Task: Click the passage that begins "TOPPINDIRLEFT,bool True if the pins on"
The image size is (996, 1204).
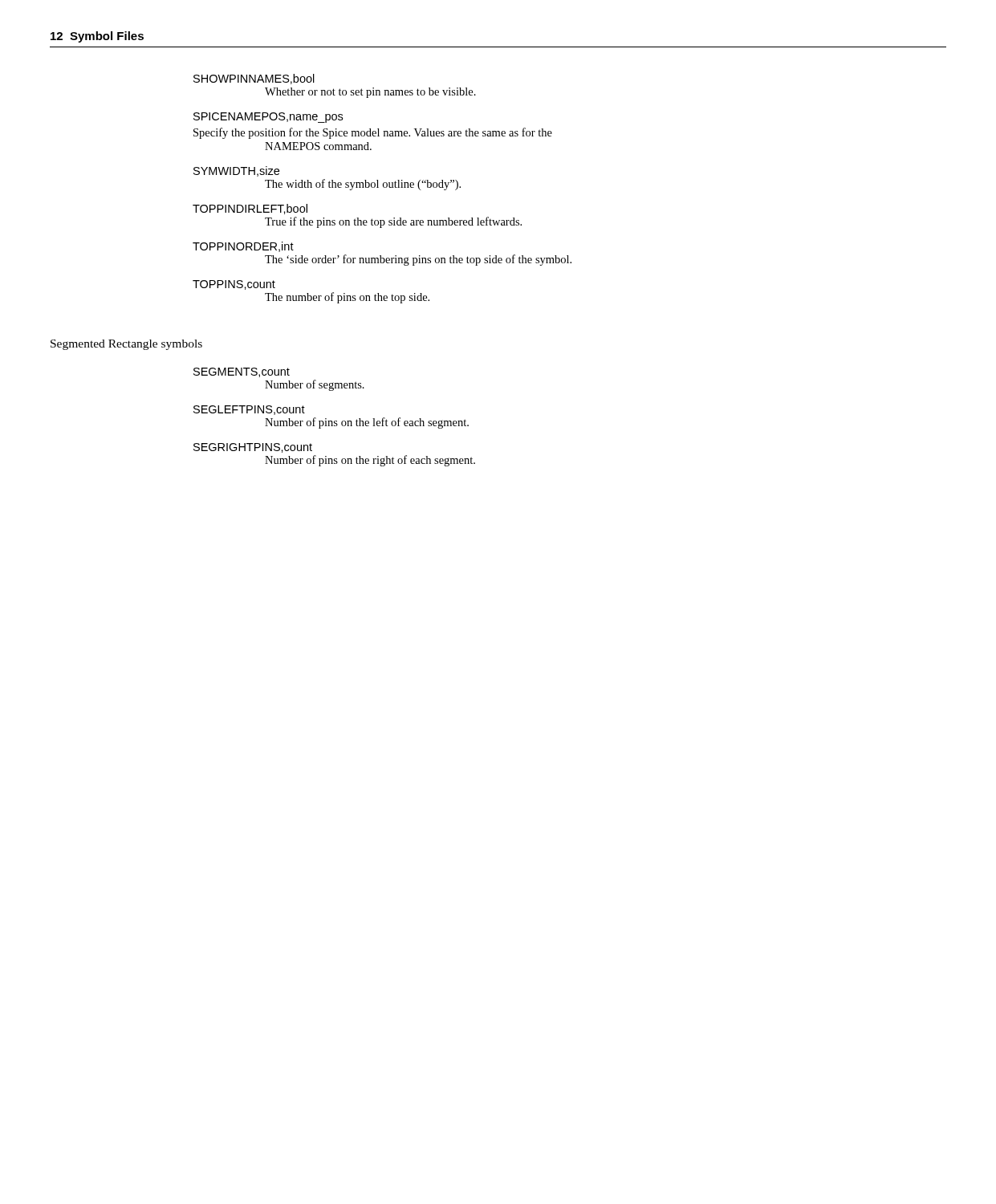Action: pos(250,209)
